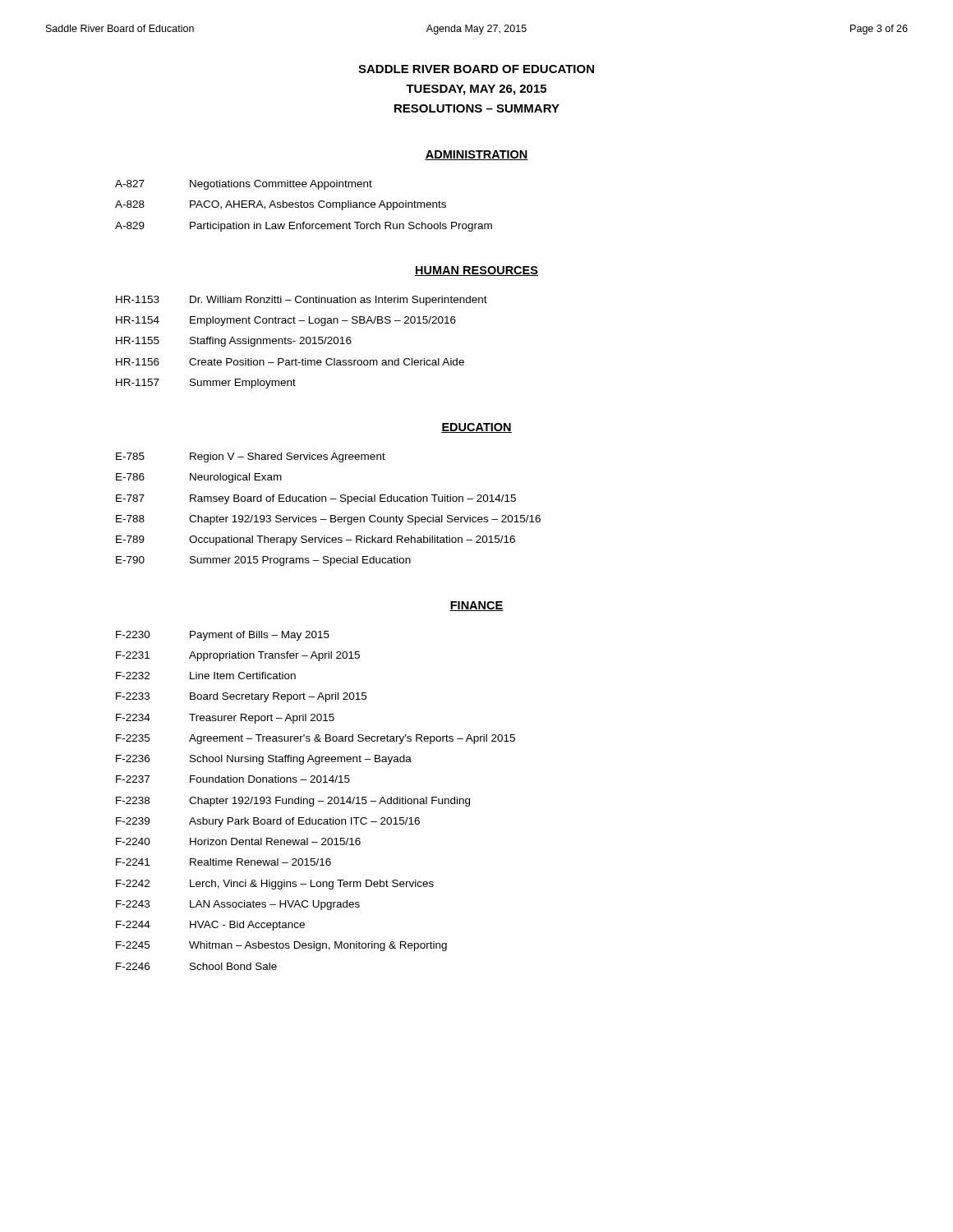The height and width of the screenshot is (1232, 953).
Task: Point to the block starting "HR-1155Staffing Assignments- 2015/2016"
Action: (234, 342)
